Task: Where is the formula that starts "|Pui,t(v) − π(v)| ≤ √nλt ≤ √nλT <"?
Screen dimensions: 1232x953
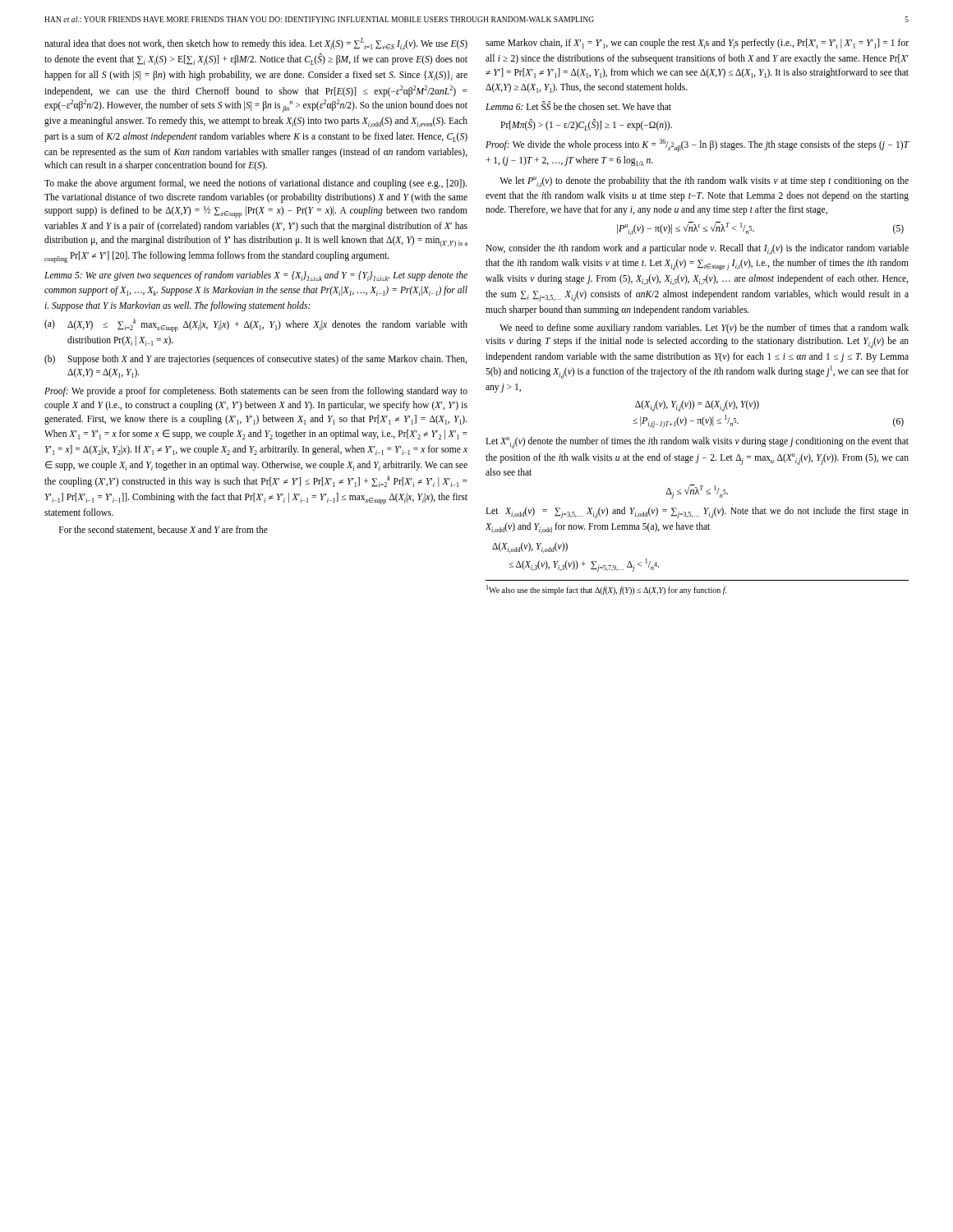Action: click(697, 229)
